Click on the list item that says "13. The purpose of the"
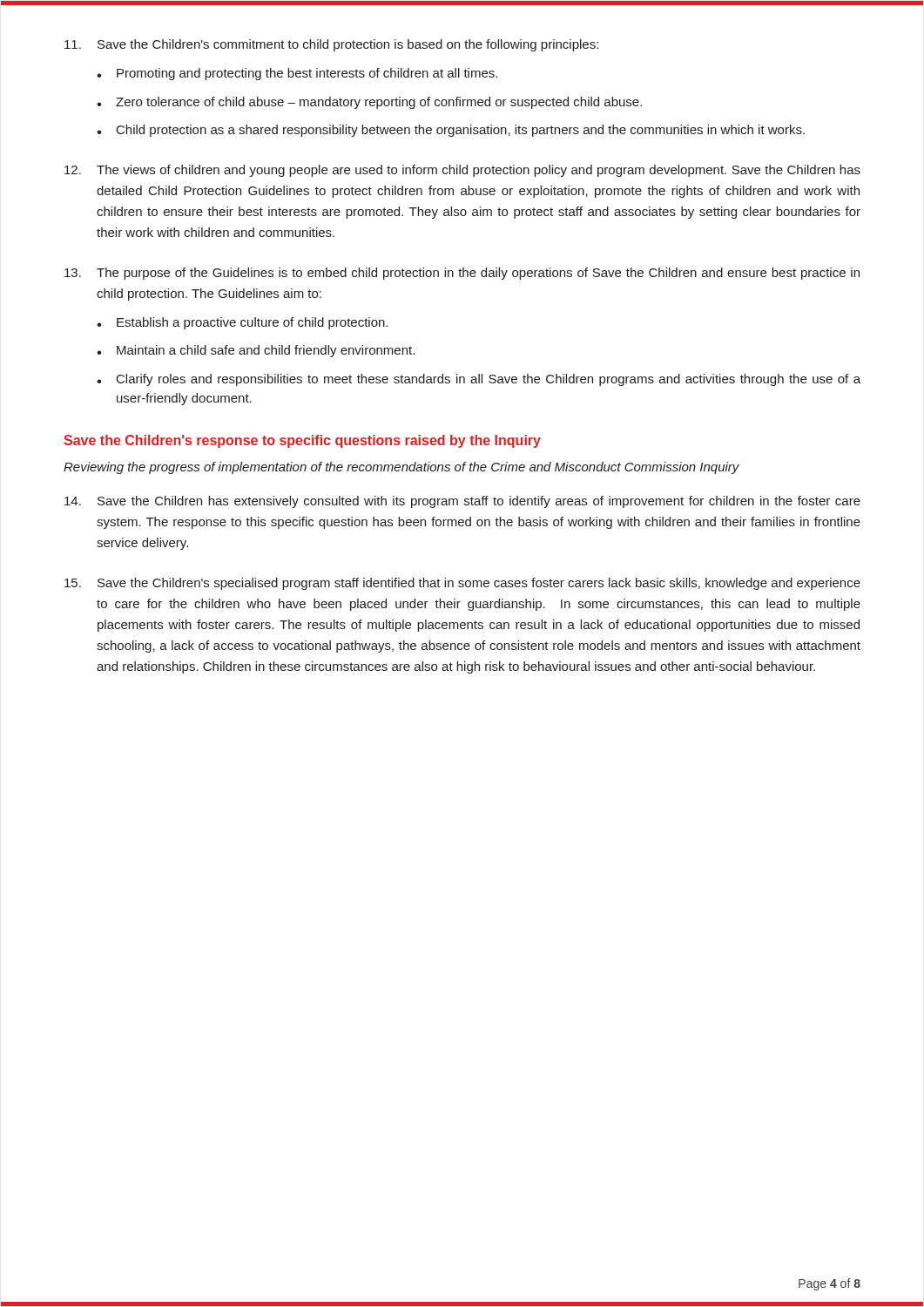The width and height of the screenshot is (924, 1307). tap(462, 283)
